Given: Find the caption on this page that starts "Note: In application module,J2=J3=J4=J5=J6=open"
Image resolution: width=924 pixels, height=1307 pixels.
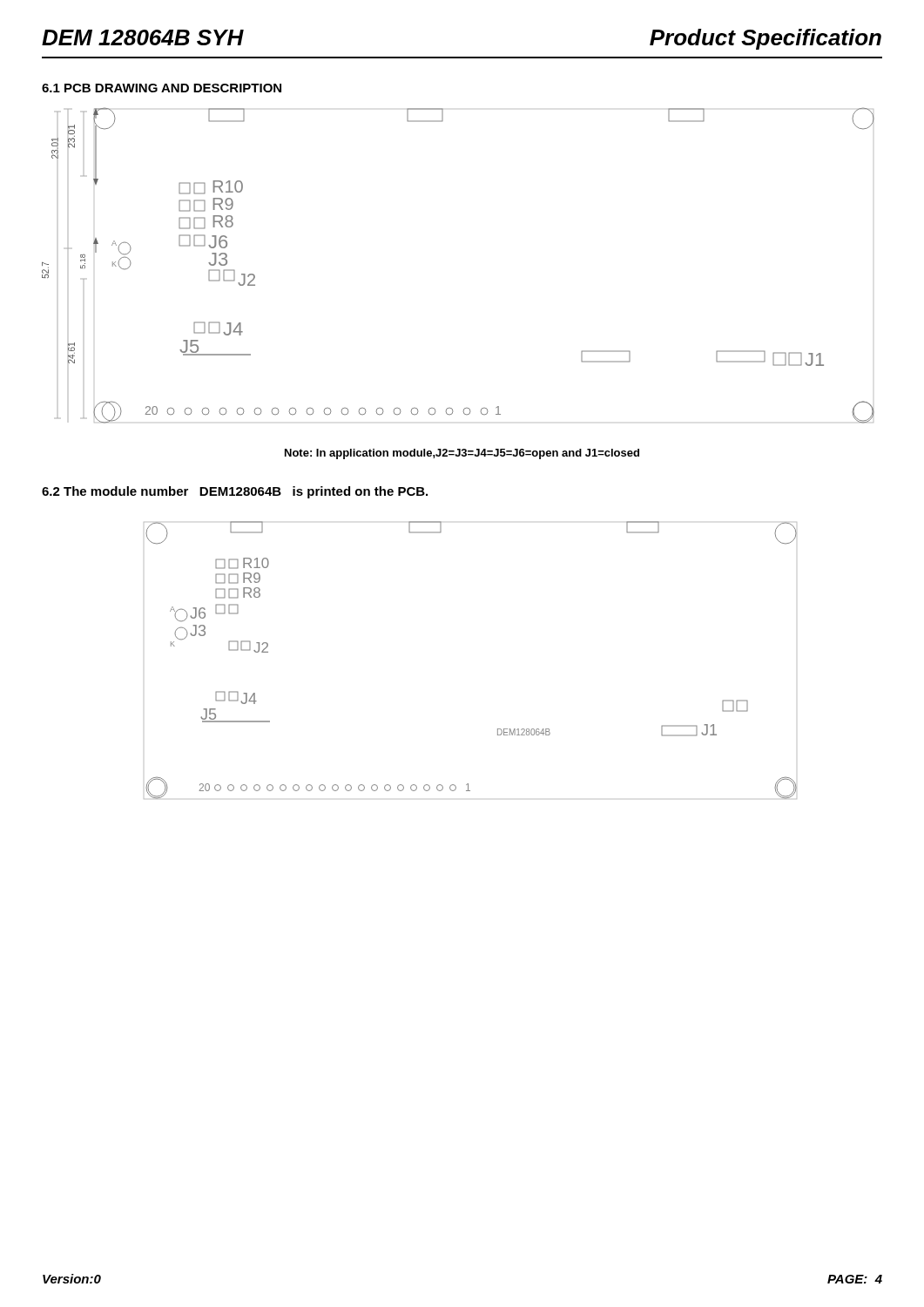Looking at the screenshot, I should pyautogui.click(x=462, y=453).
